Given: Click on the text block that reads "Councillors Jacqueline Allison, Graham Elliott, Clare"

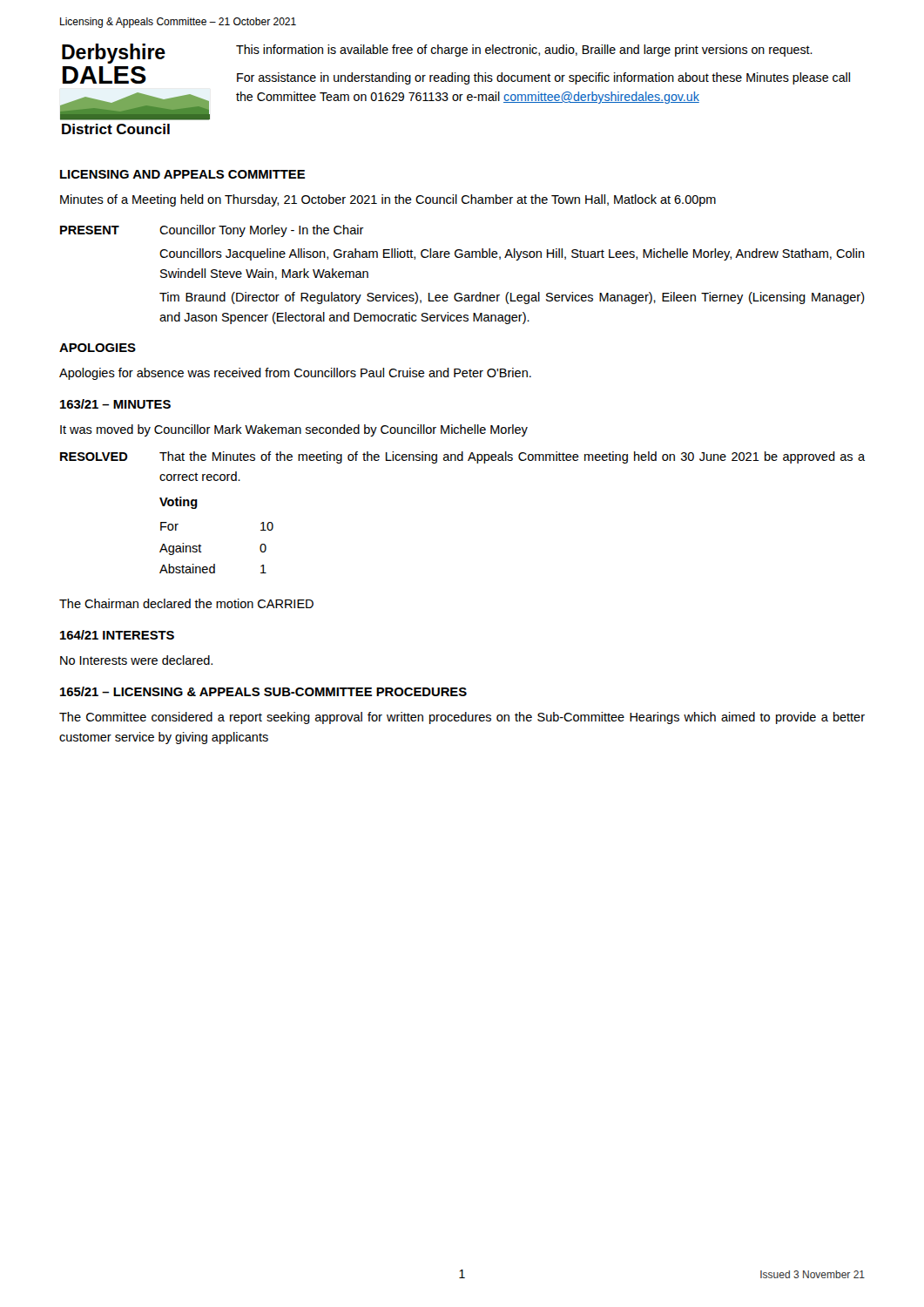Looking at the screenshot, I should pyautogui.click(x=512, y=263).
